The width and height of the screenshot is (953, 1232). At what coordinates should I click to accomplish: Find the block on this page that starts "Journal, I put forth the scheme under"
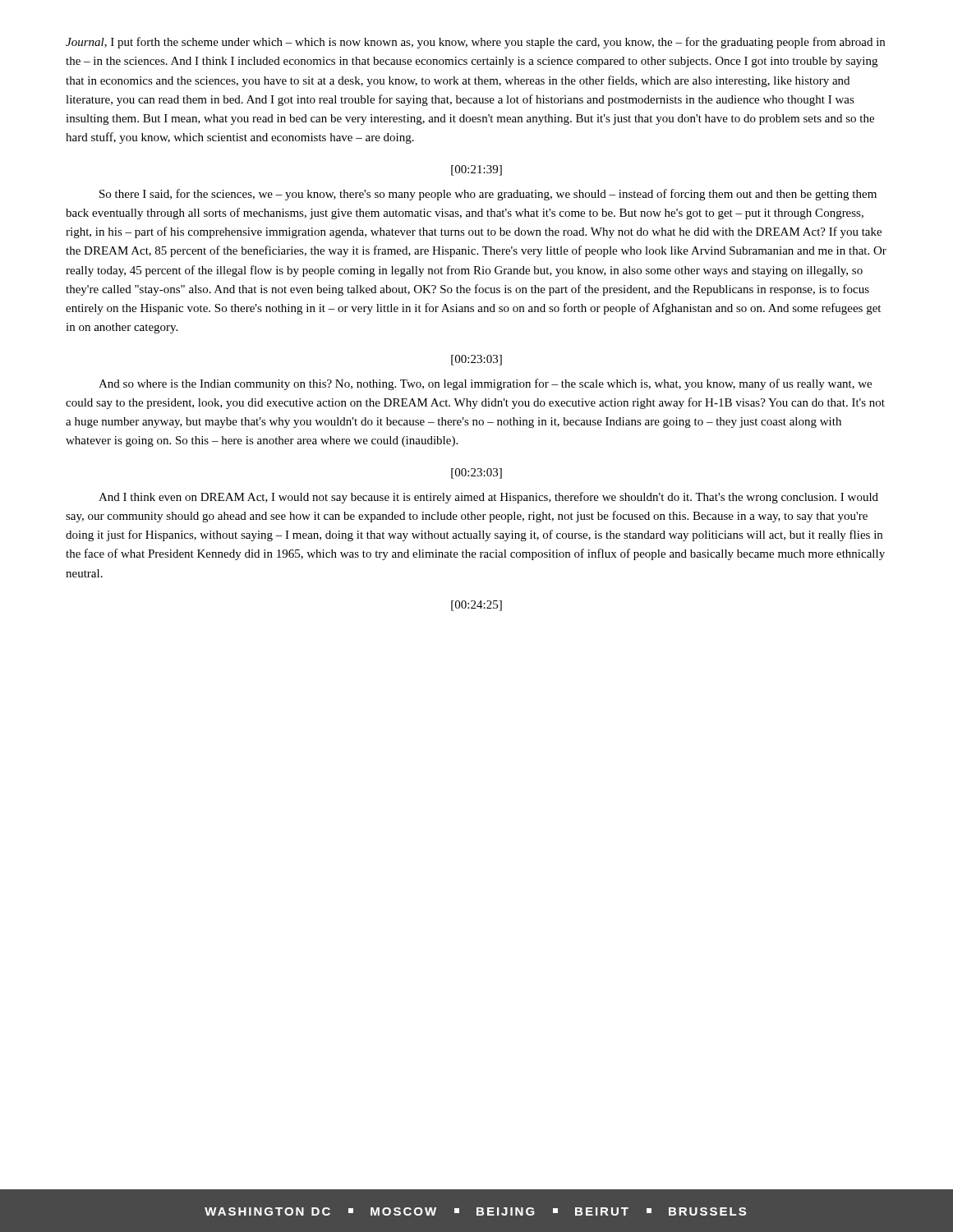tap(476, 90)
